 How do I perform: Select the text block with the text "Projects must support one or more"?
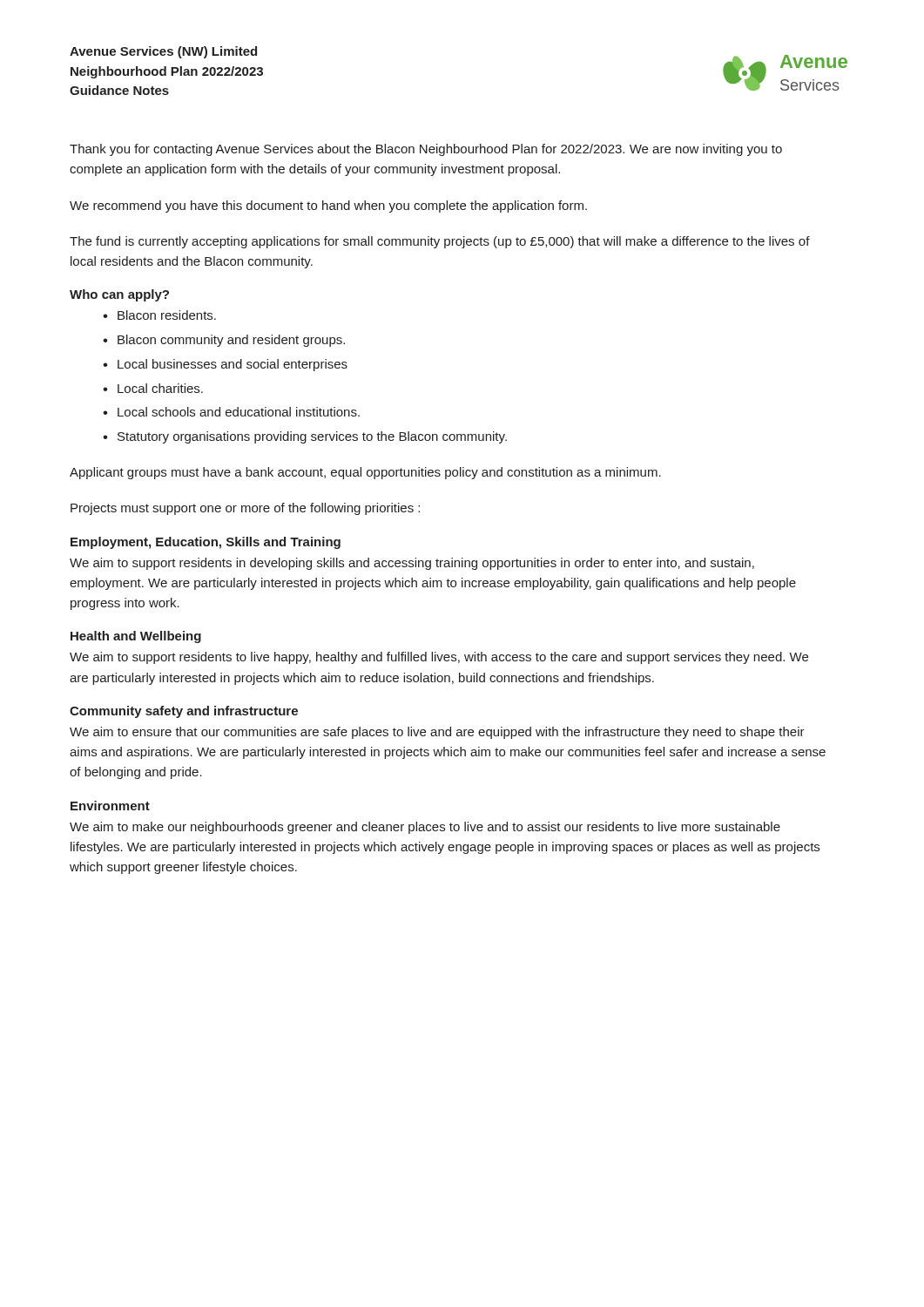tap(245, 508)
